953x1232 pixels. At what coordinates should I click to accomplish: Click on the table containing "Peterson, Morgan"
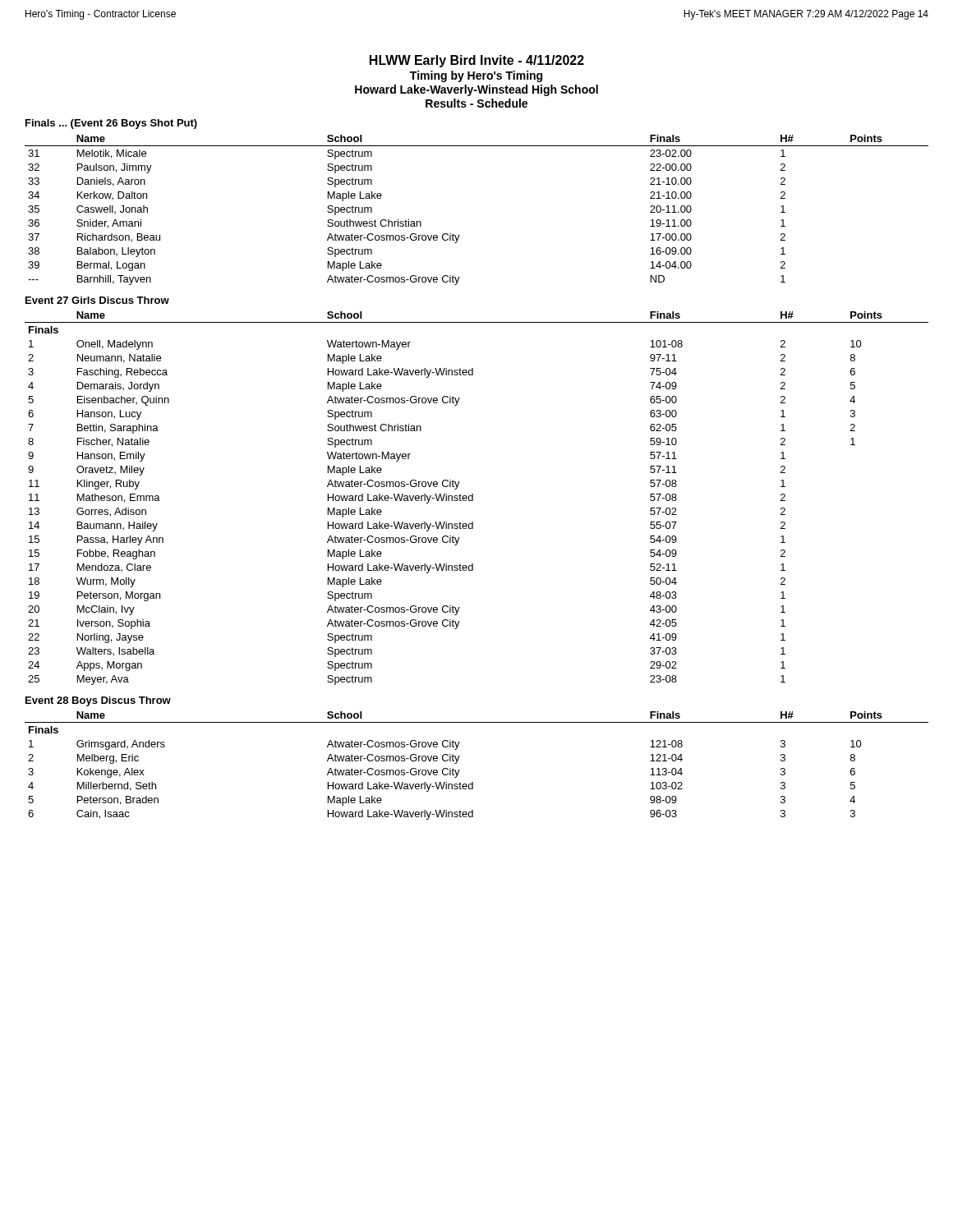pyautogui.click(x=476, y=497)
